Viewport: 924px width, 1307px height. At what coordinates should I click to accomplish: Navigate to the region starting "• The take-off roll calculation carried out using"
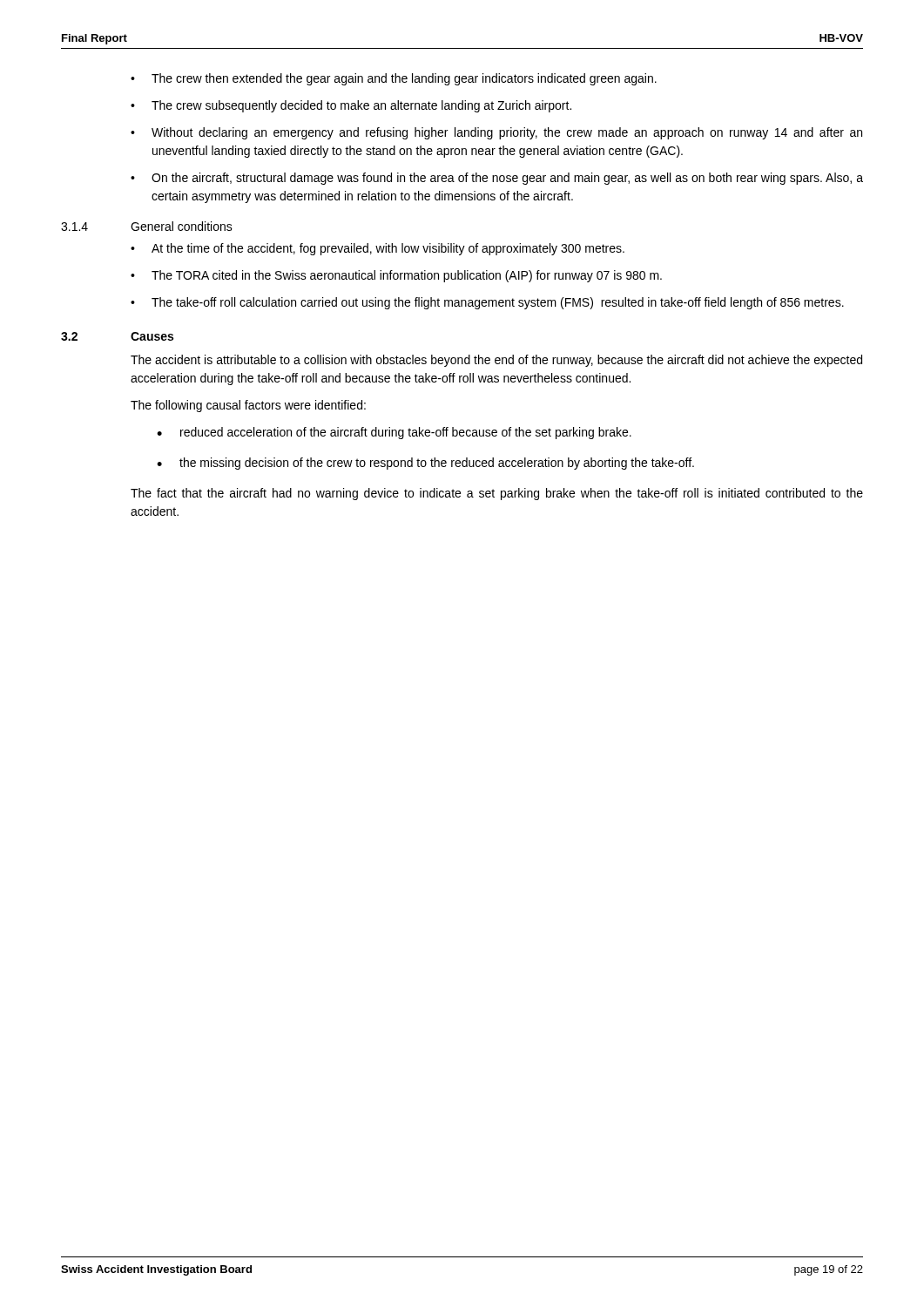(497, 303)
